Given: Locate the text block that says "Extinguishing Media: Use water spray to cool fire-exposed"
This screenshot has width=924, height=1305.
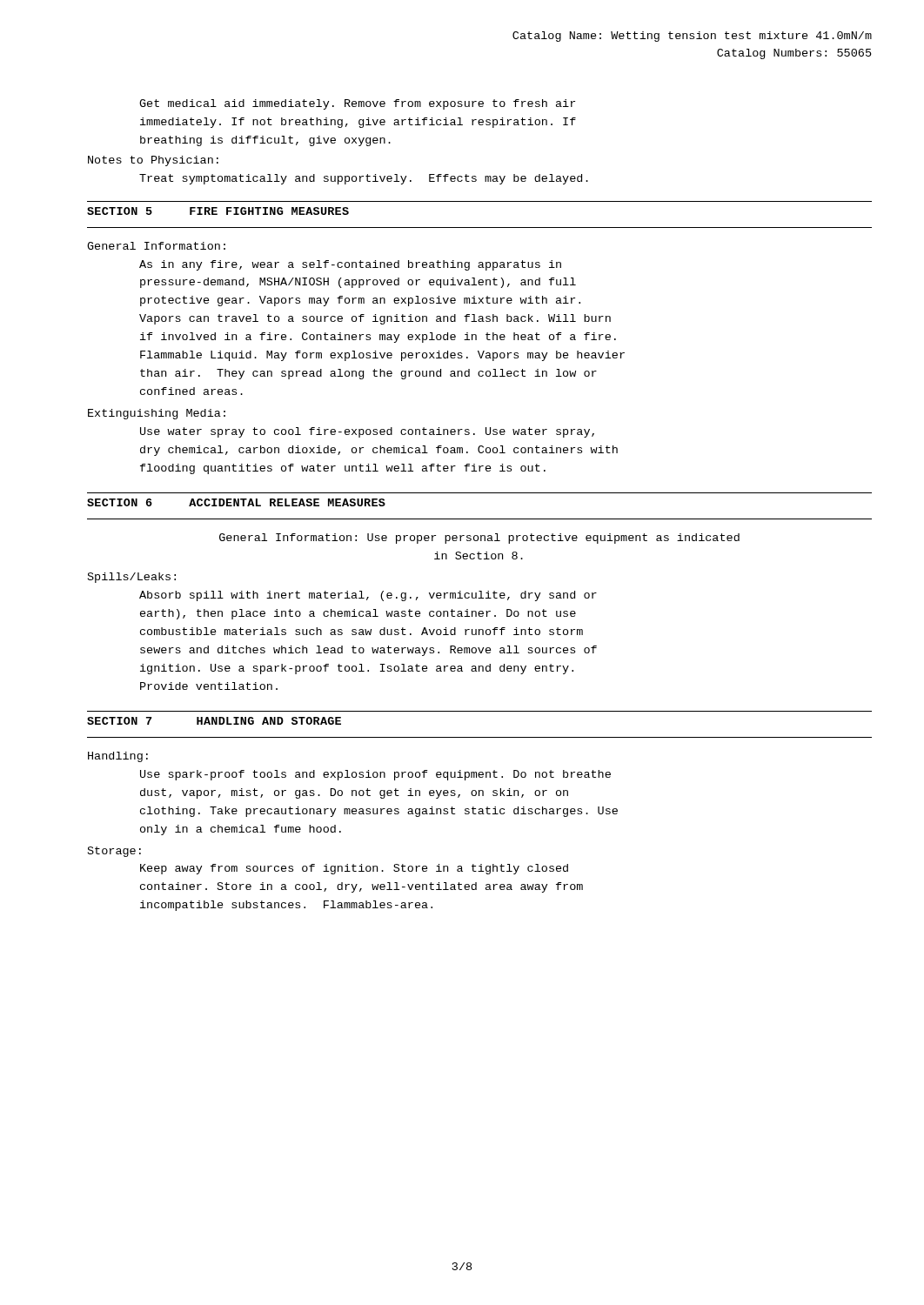Looking at the screenshot, I should (479, 443).
